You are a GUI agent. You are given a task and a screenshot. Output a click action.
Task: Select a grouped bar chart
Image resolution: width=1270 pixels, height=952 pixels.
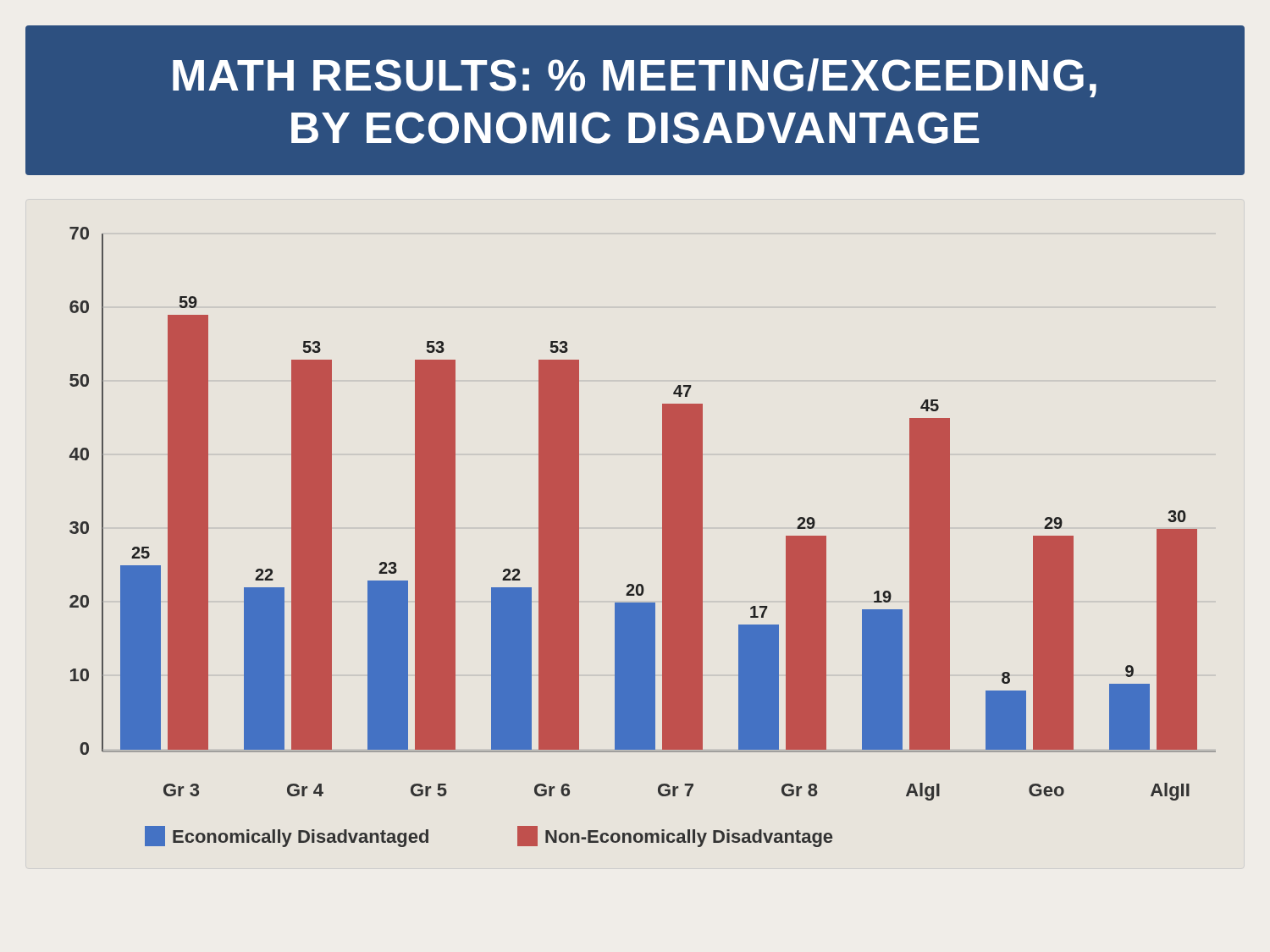click(x=635, y=534)
